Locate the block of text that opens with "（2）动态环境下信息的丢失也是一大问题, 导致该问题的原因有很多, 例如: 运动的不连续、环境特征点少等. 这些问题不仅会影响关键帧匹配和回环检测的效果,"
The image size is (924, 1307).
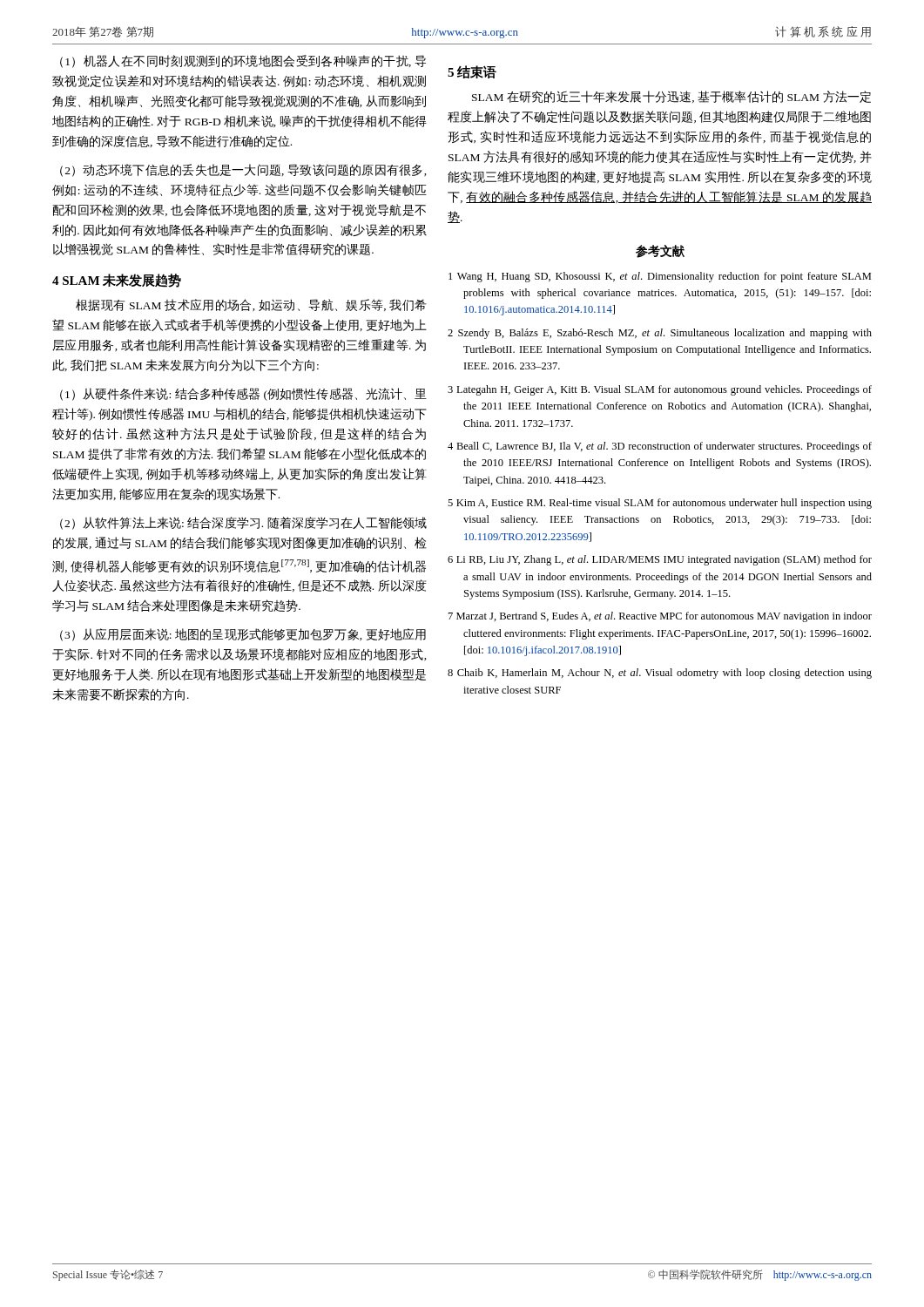click(240, 210)
